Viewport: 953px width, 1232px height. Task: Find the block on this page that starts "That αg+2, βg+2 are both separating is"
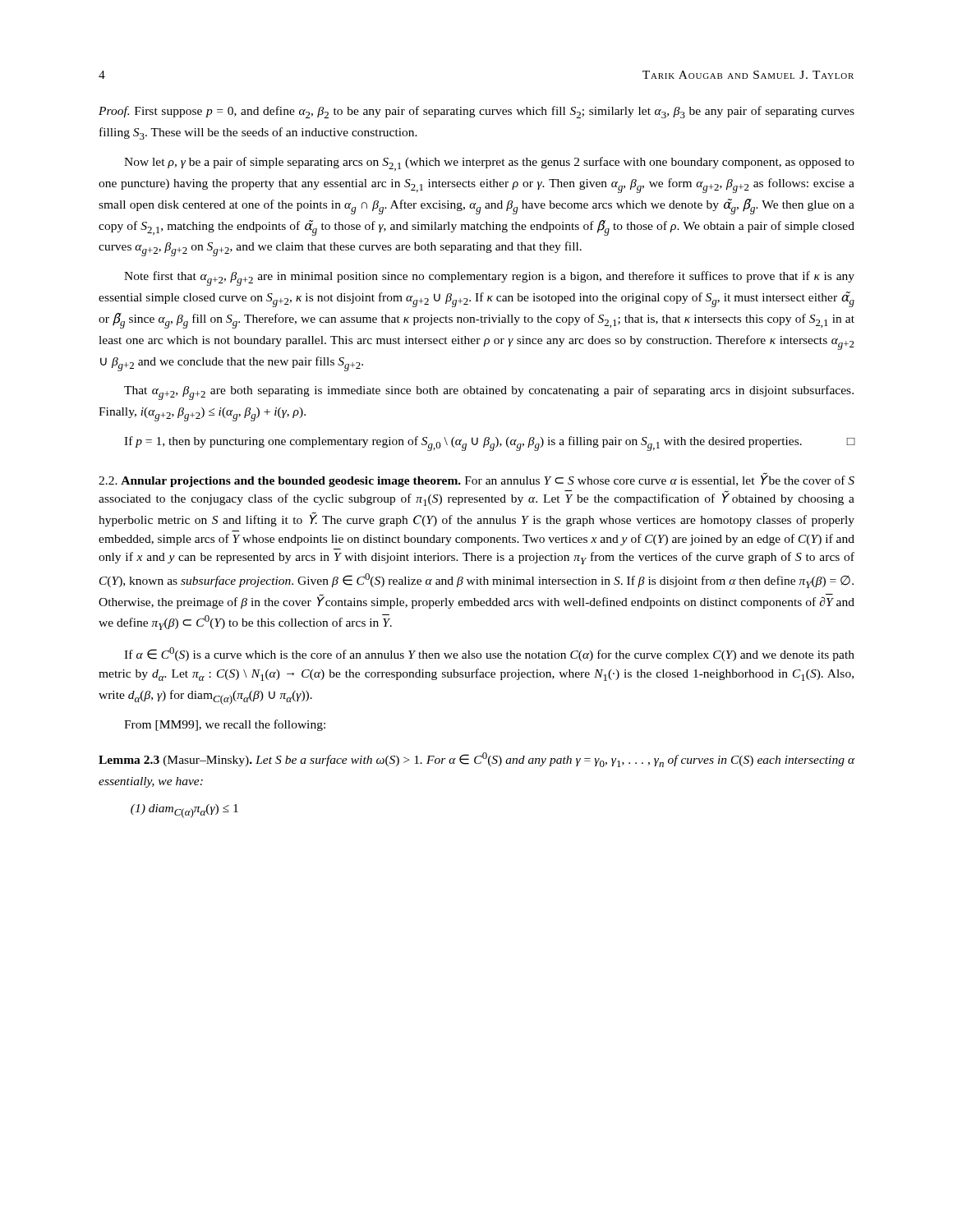476,403
